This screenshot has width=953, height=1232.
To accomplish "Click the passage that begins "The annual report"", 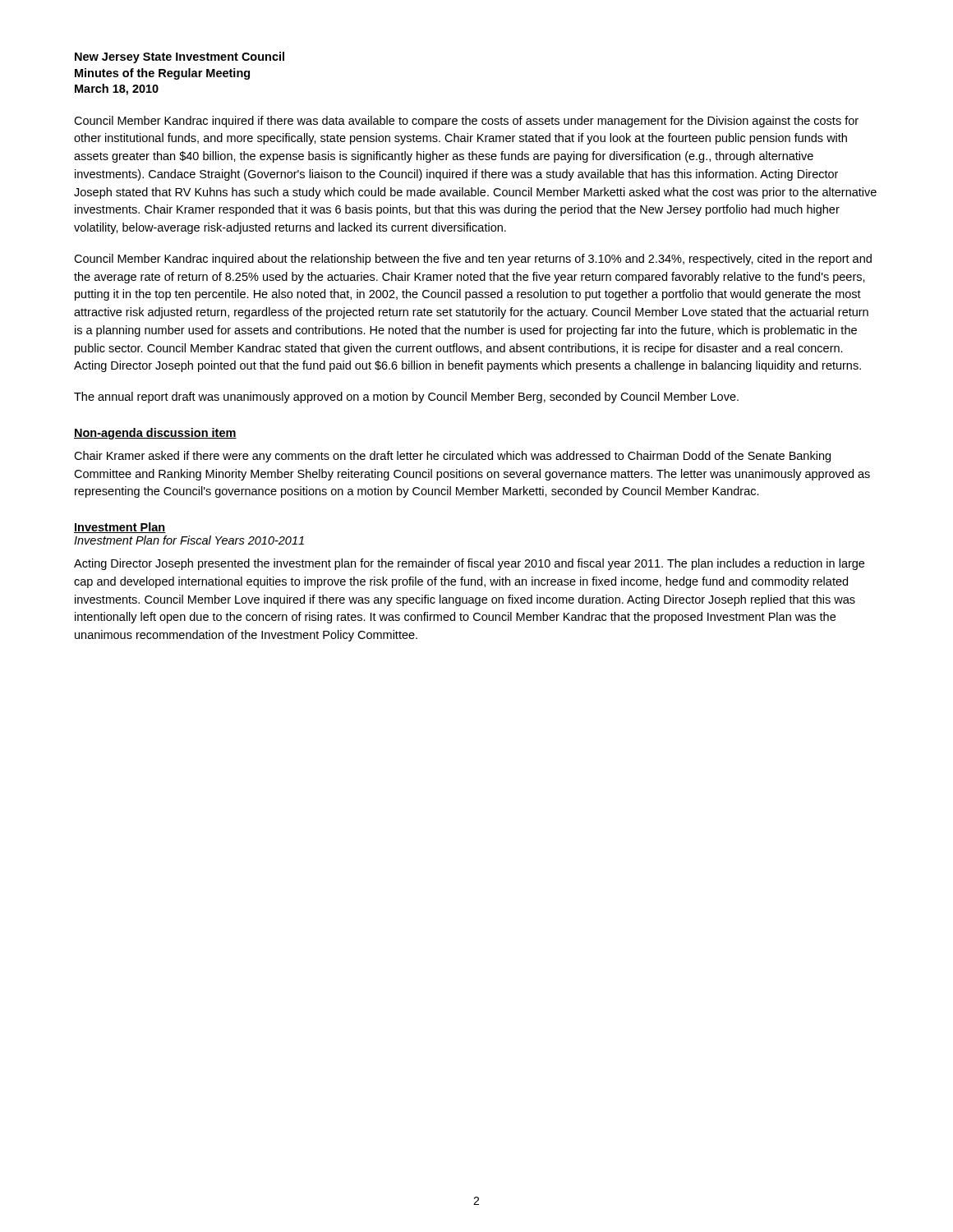I will pos(407,397).
